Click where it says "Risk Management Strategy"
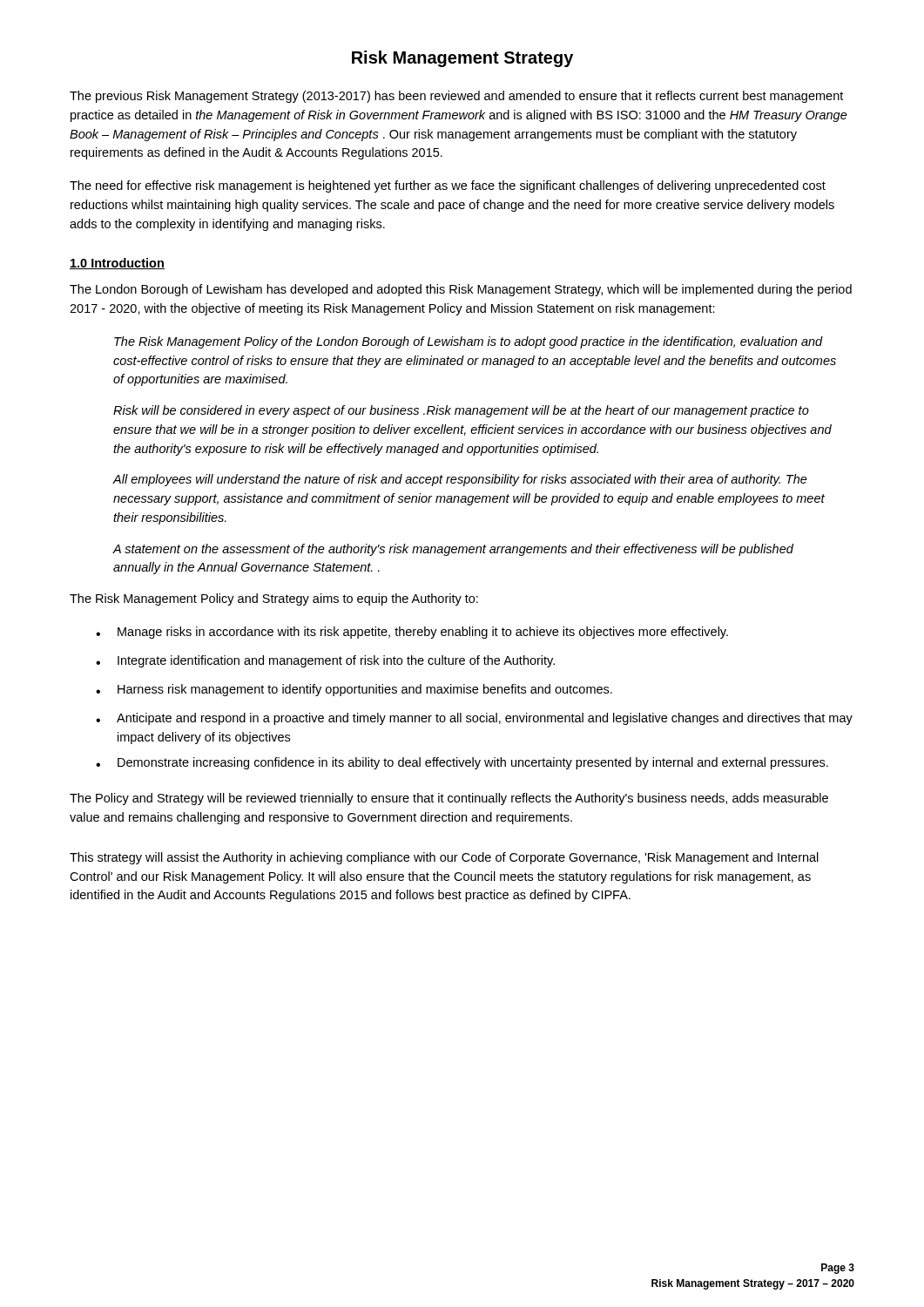This screenshot has width=924, height=1307. click(x=462, y=58)
